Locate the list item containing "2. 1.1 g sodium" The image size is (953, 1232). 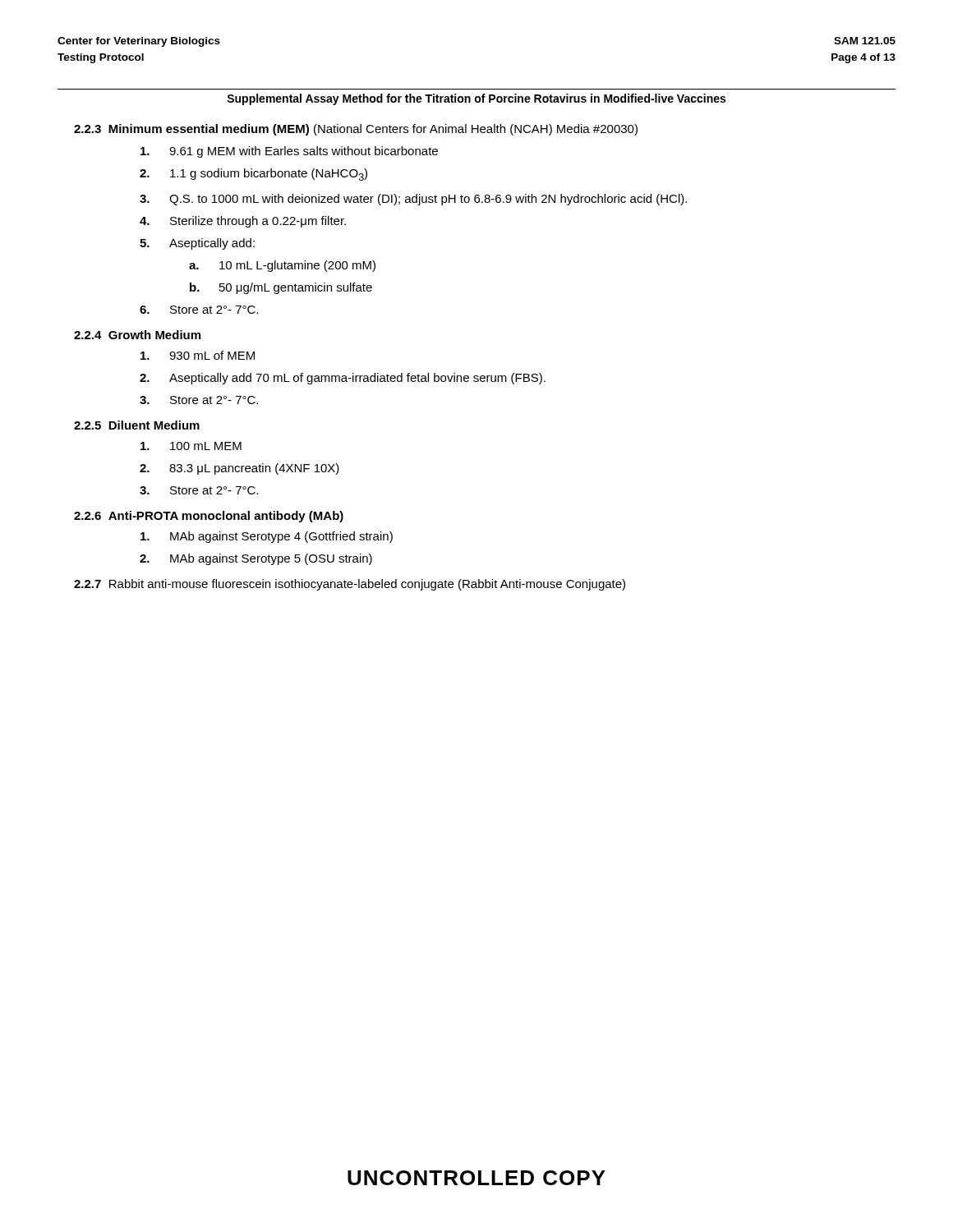click(253, 175)
